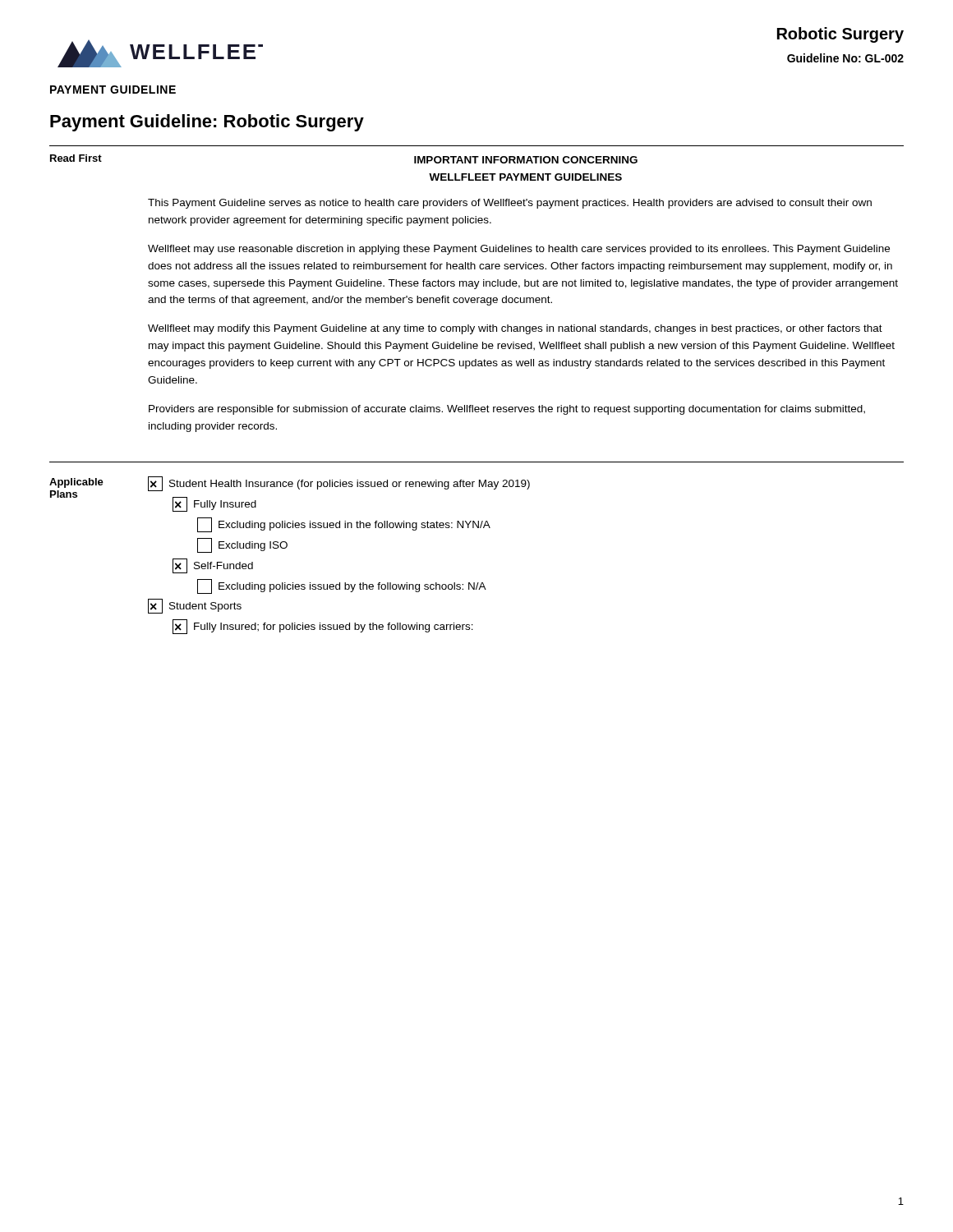Locate the text block with the text "Wellfleet may use reasonable discretion in applying these"
The width and height of the screenshot is (953, 1232).
tap(523, 274)
